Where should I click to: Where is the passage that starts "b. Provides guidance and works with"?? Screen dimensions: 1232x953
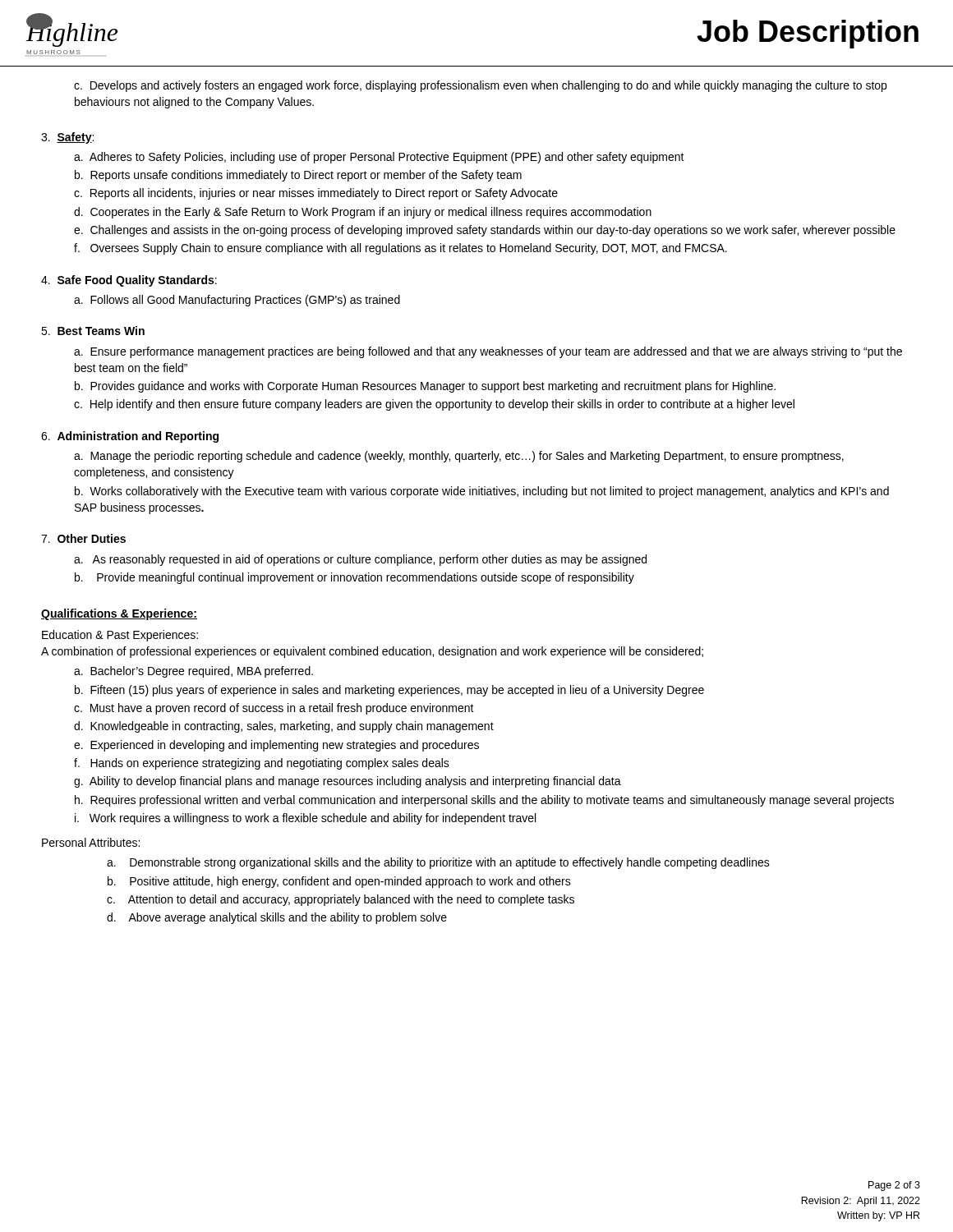pos(425,386)
